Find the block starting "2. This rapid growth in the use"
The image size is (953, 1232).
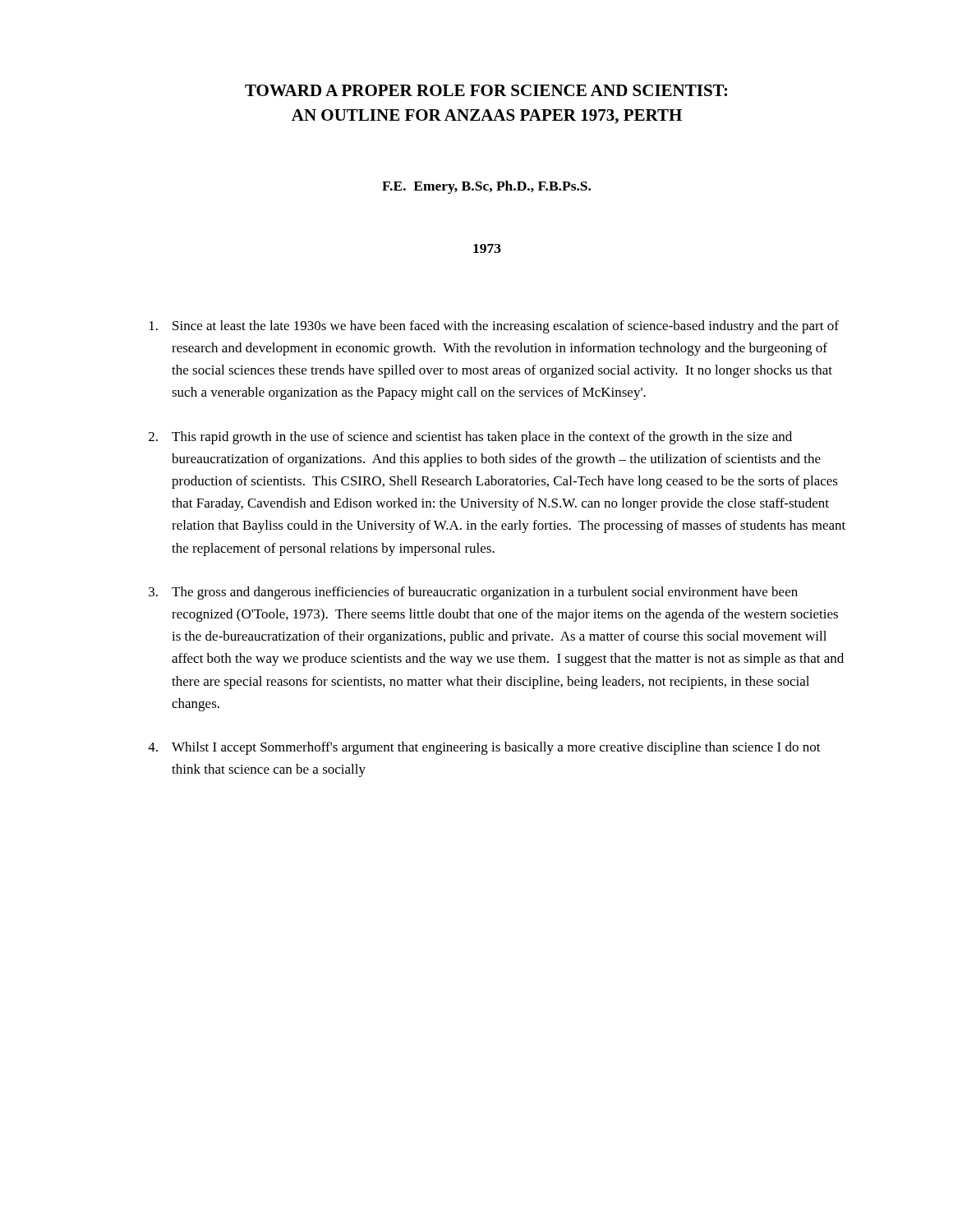click(487, 492)
